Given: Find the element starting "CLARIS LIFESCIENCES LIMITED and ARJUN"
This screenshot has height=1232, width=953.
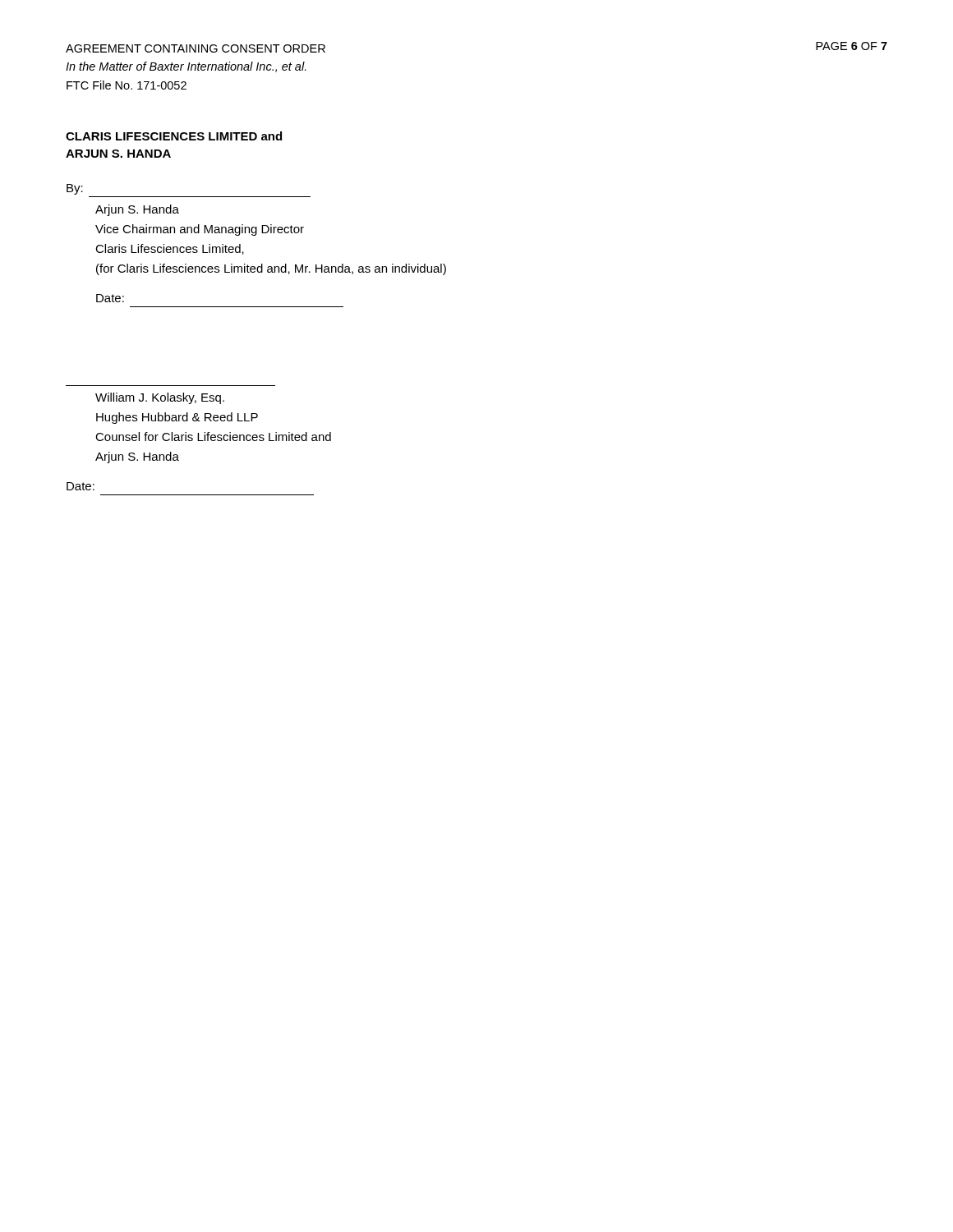Looking at the screenshot, I should coord(174,145).
